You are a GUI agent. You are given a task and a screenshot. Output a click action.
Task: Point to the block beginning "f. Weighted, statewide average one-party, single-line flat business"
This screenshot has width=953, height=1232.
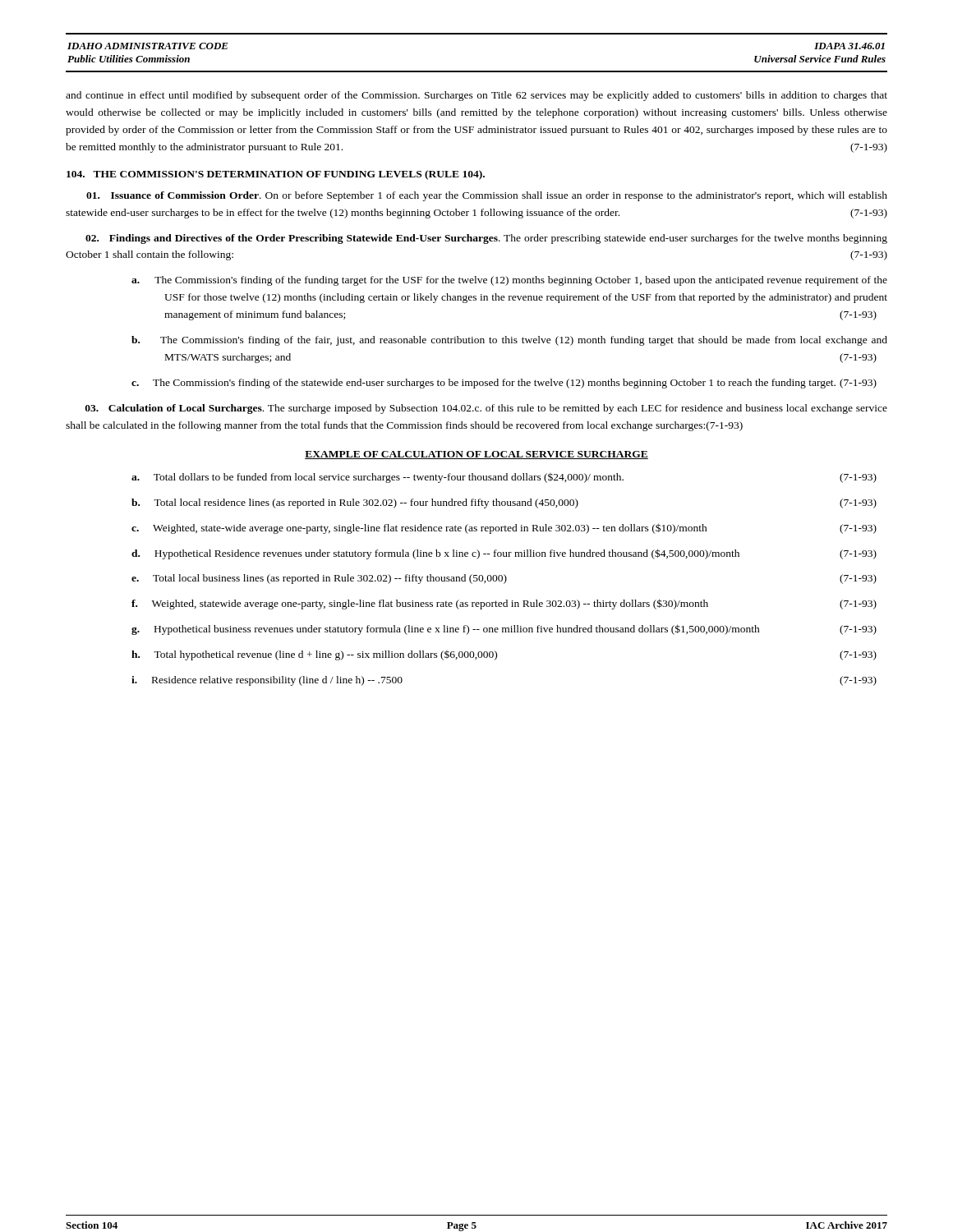point(509,604)
